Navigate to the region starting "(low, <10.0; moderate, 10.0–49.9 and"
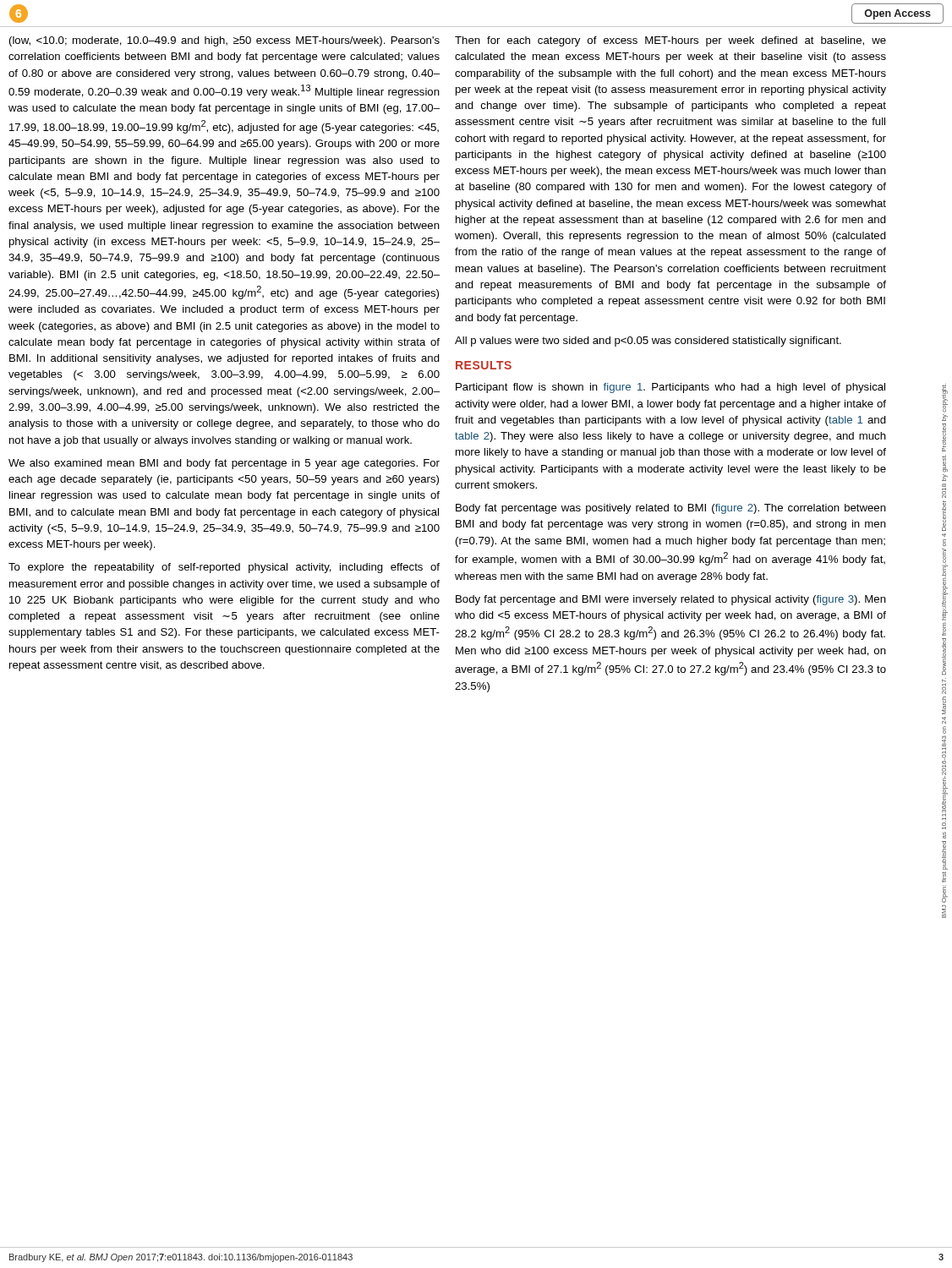The image size is (952, 1268). [x=224, y=240]
